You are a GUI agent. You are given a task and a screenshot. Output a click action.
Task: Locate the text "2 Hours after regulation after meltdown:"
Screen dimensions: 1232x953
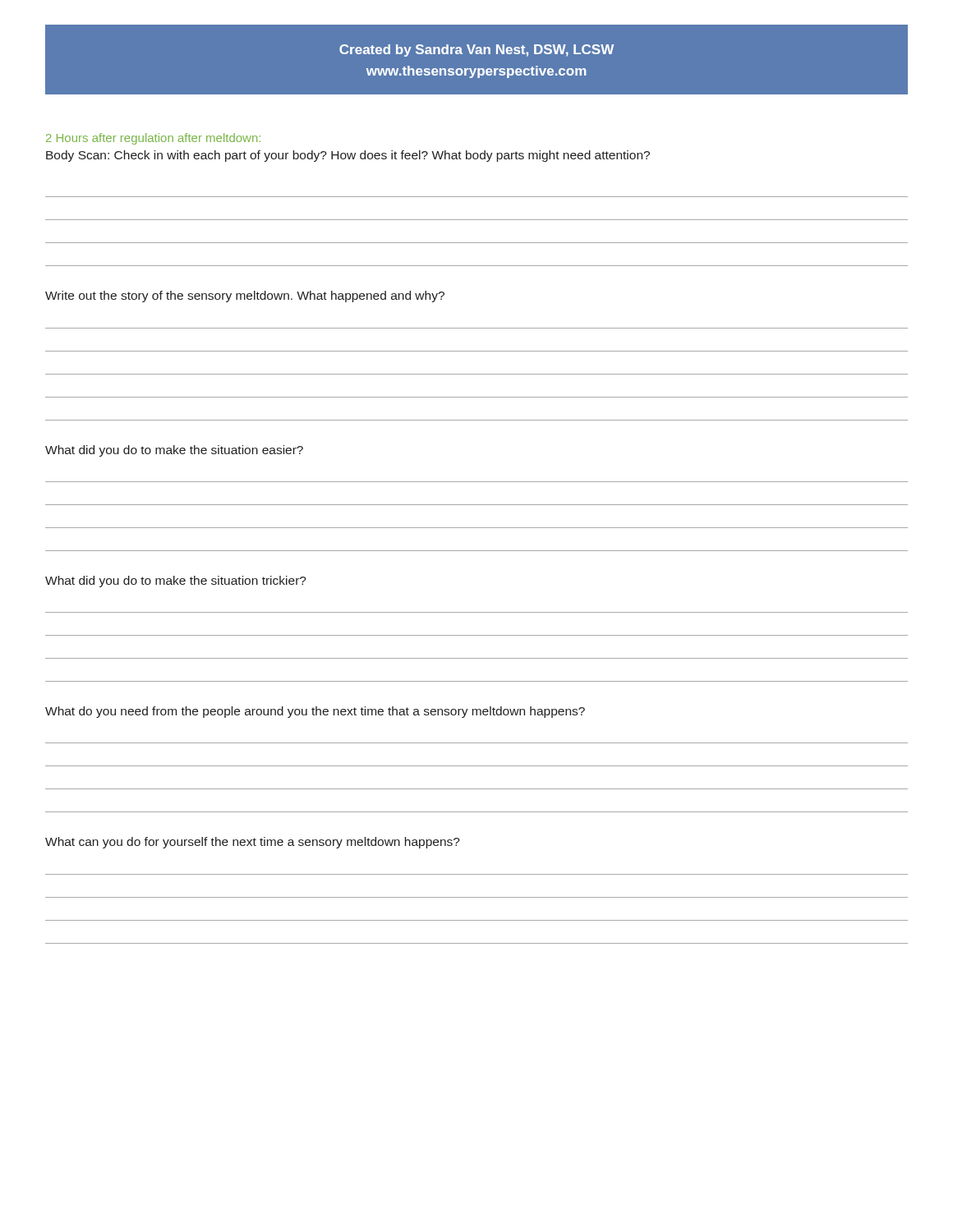point(153,138)
